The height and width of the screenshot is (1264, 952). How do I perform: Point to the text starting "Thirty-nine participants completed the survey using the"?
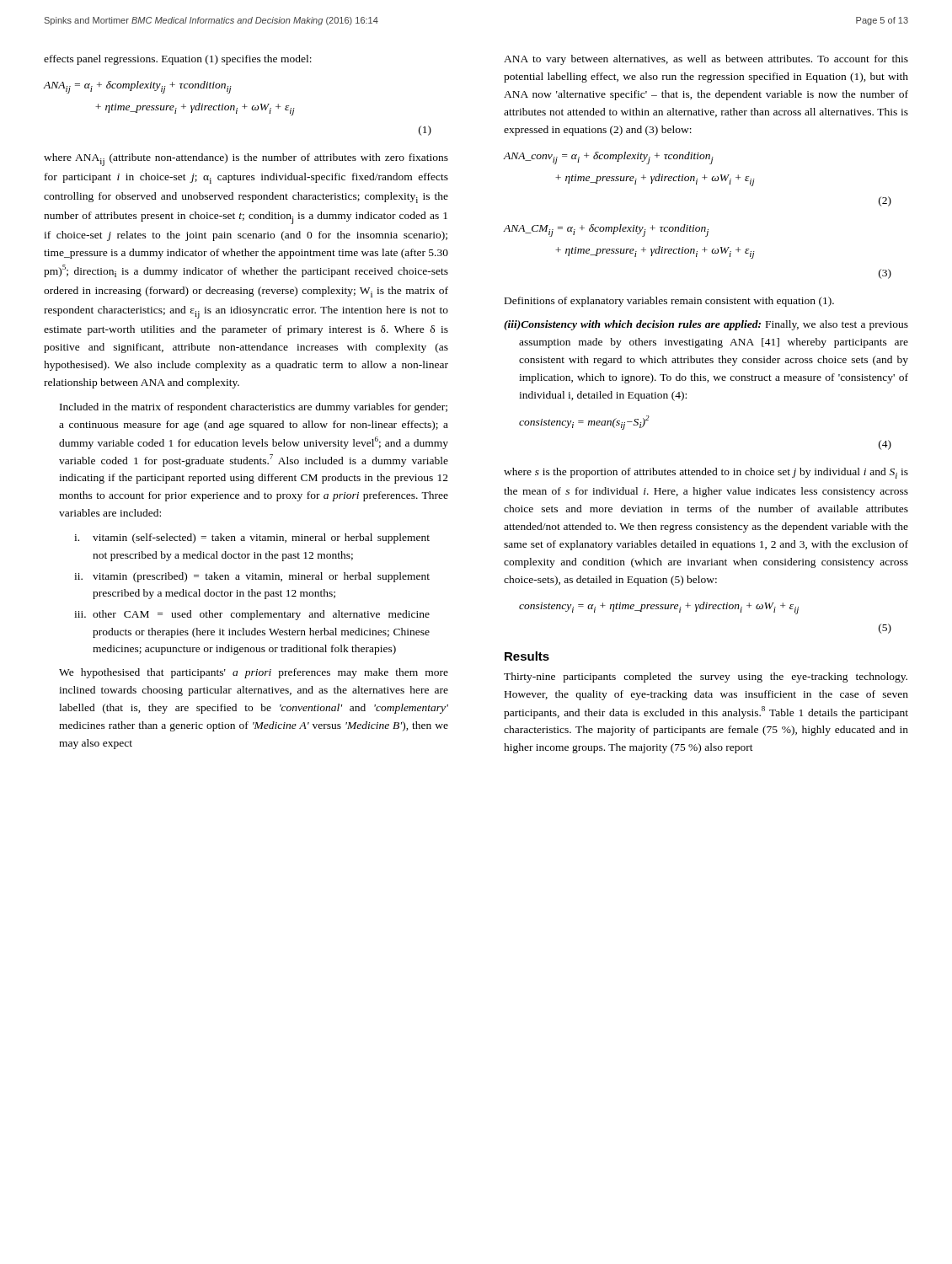pyautogui.click(x=706, y=713)
